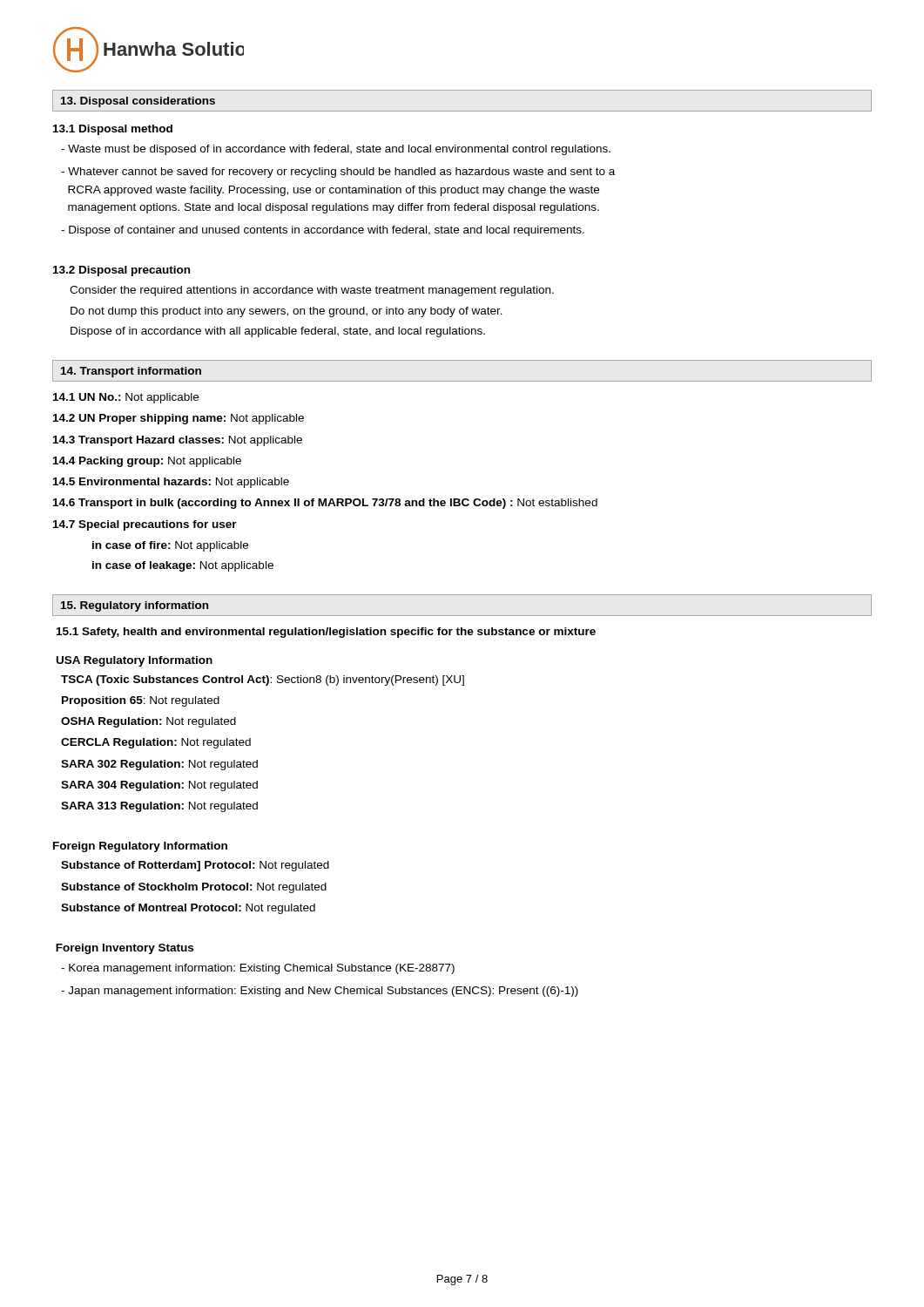Locate the text block containing "SARA 313 Regulation:"
The height and width of the screenshot is (1307, 924).
160,806
